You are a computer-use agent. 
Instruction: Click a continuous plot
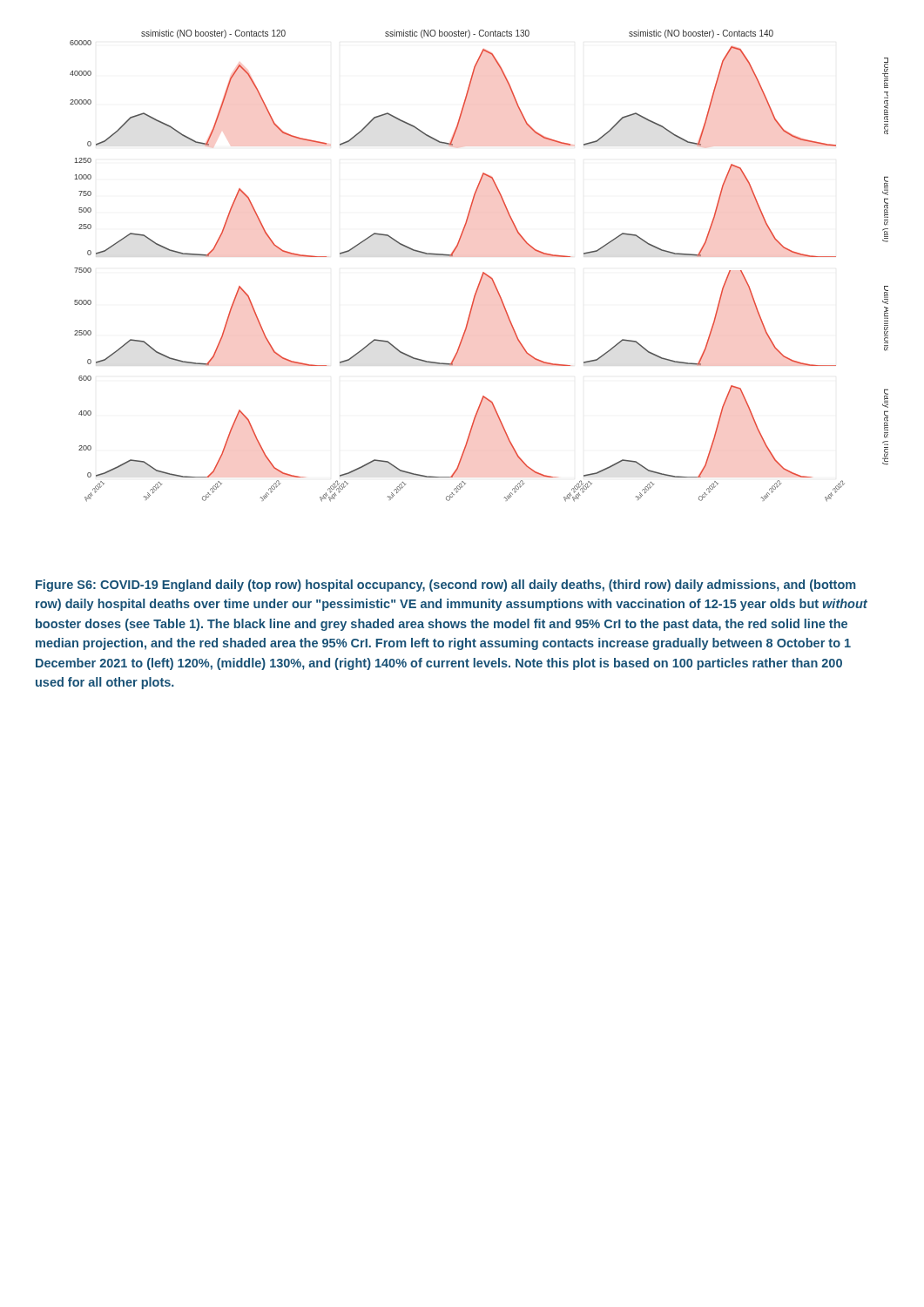coord(462,298)
